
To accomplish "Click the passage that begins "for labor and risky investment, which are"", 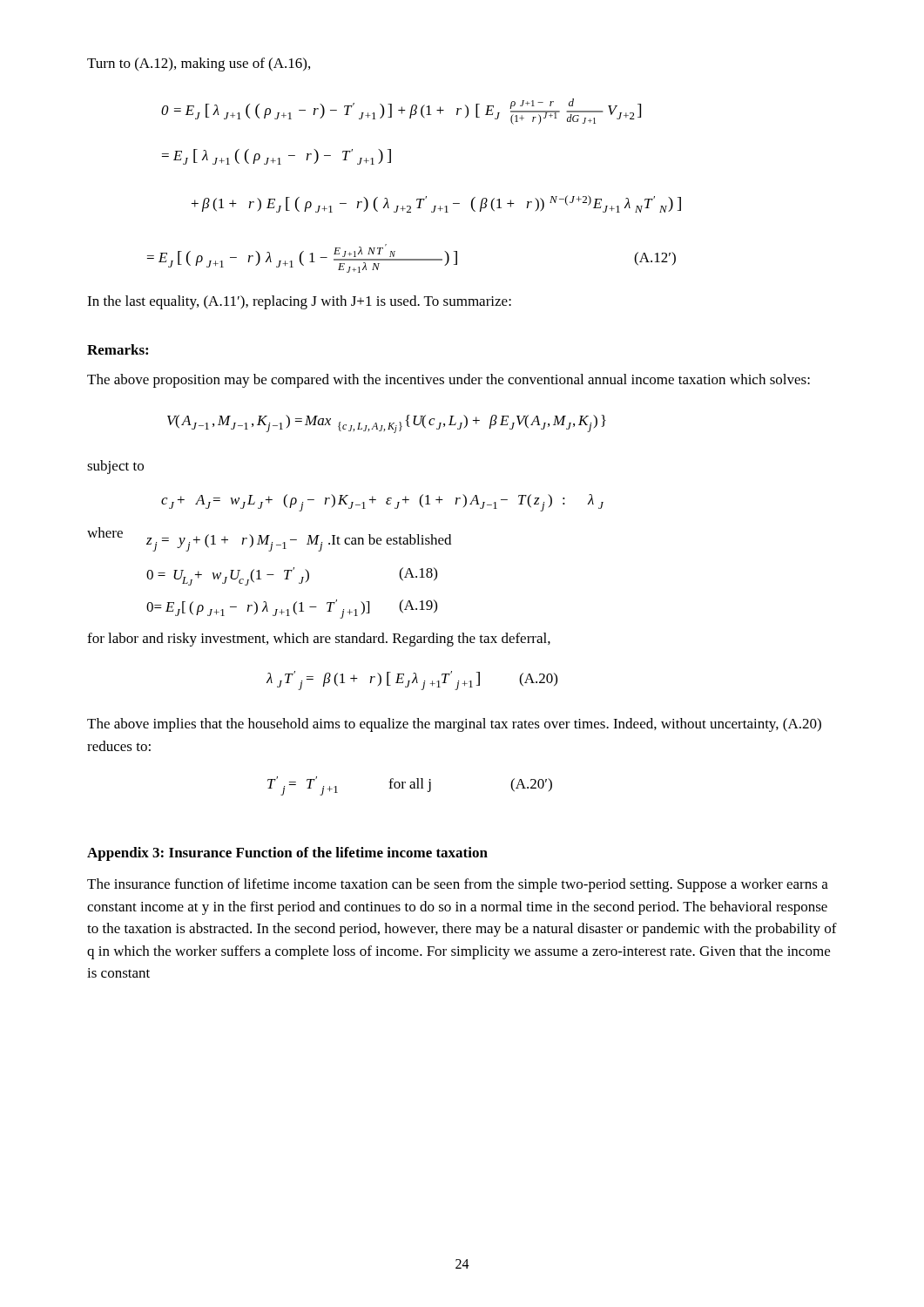I will (x=462, y=638).
